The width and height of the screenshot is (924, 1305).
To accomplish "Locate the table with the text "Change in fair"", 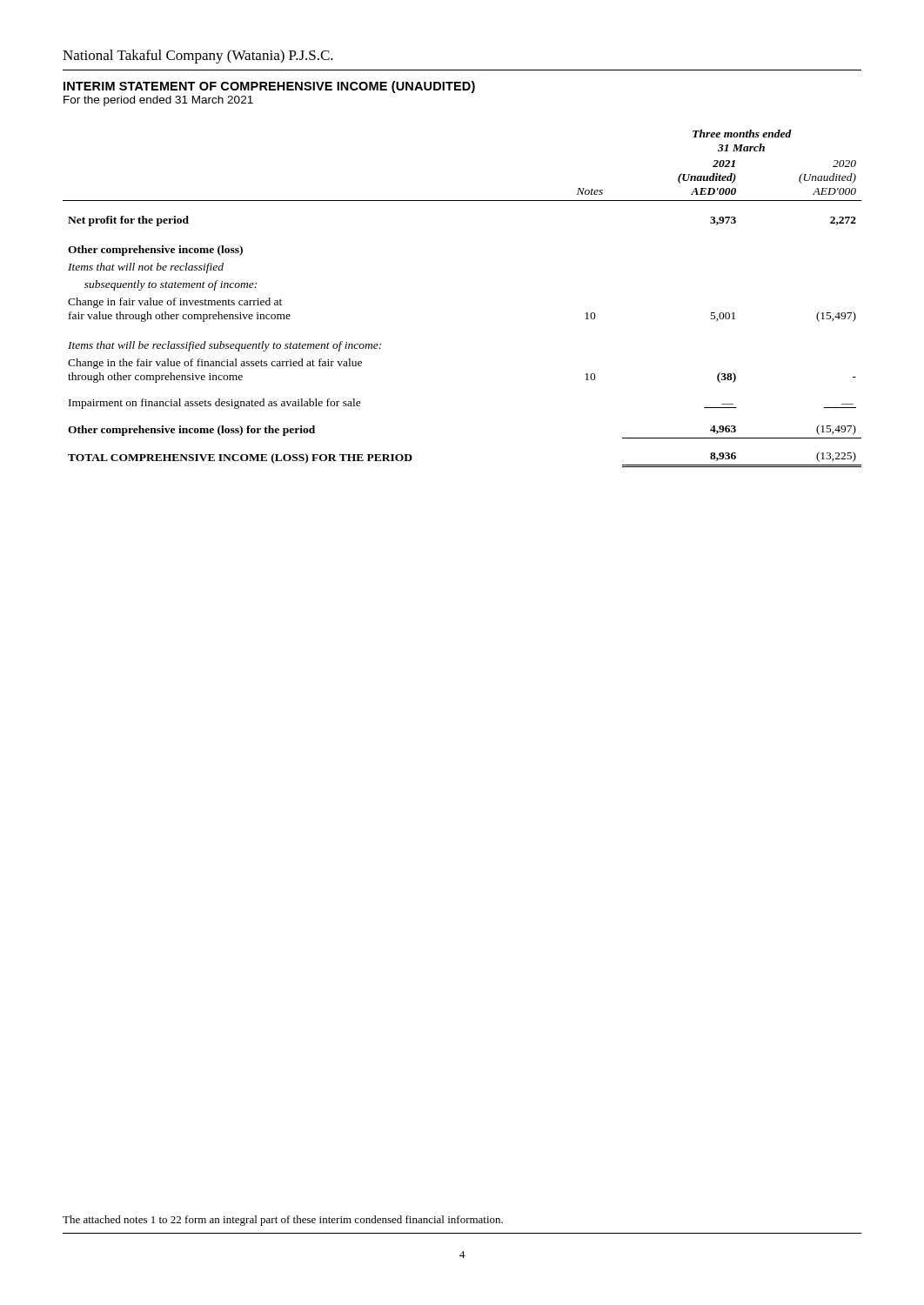I will point(462,296).
